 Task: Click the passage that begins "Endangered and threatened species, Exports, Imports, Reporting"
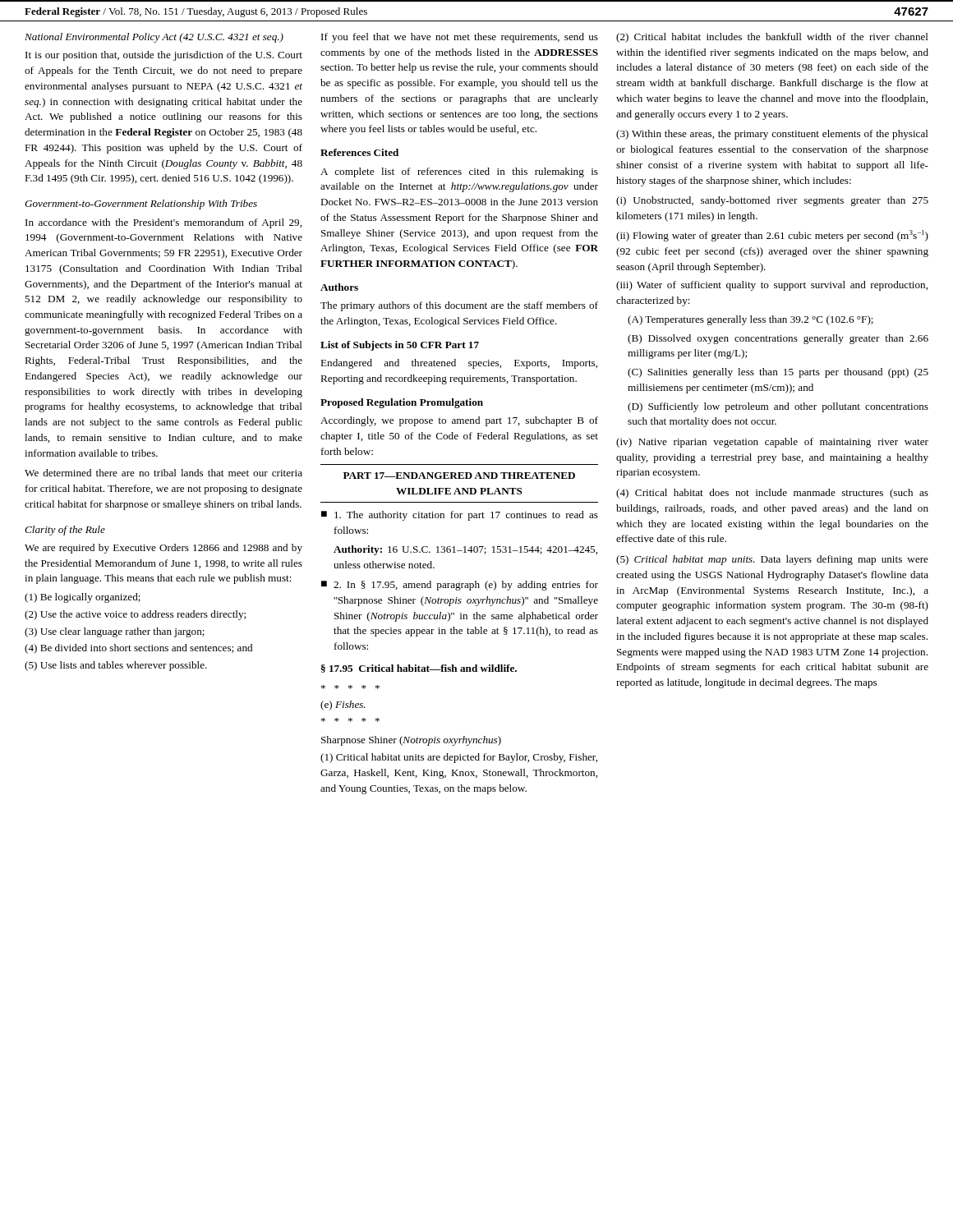459,371
